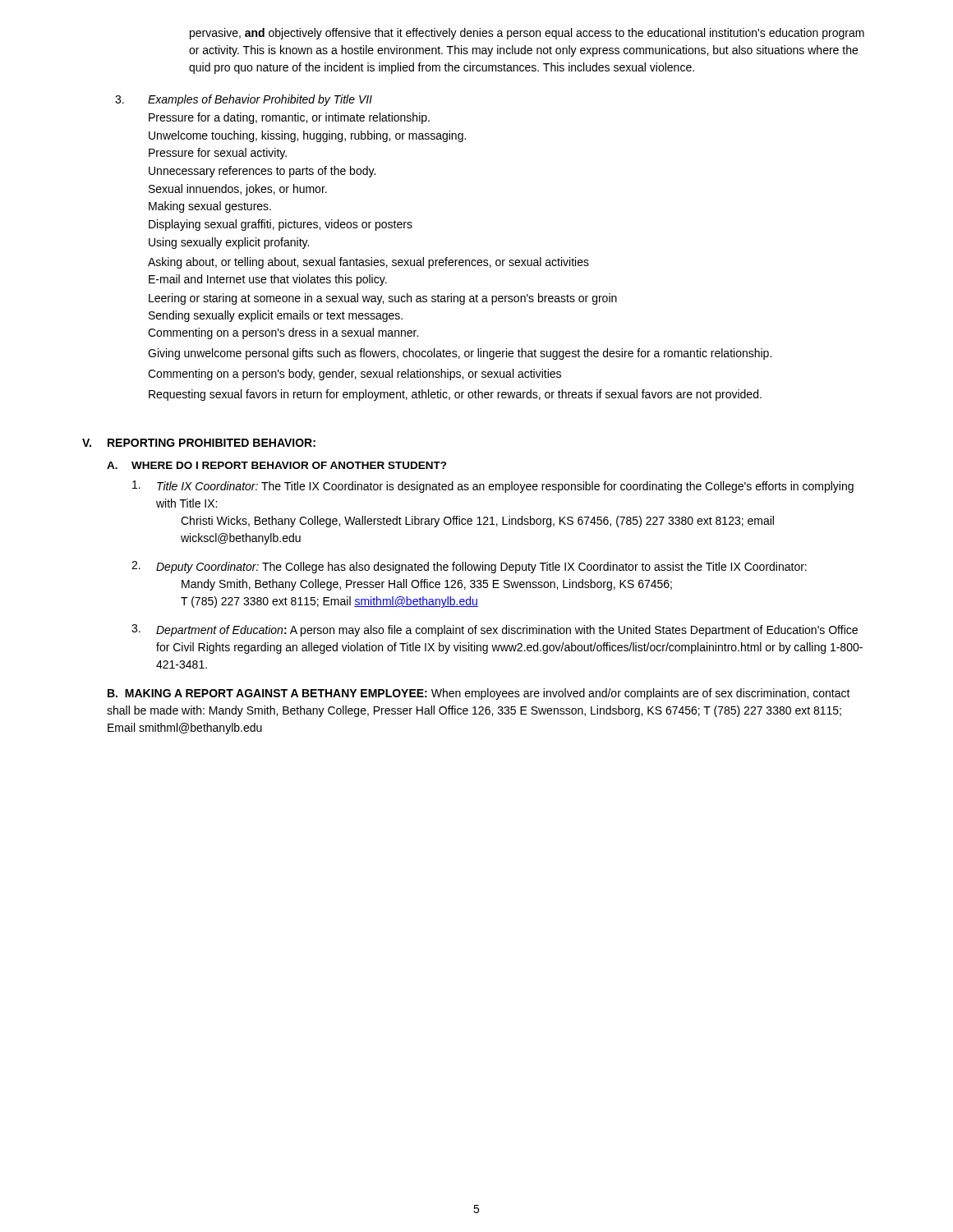Find the block on this page that starts "Requesting sexual favors in return for employment,"

pyautogui.click(x=455, y=394)
